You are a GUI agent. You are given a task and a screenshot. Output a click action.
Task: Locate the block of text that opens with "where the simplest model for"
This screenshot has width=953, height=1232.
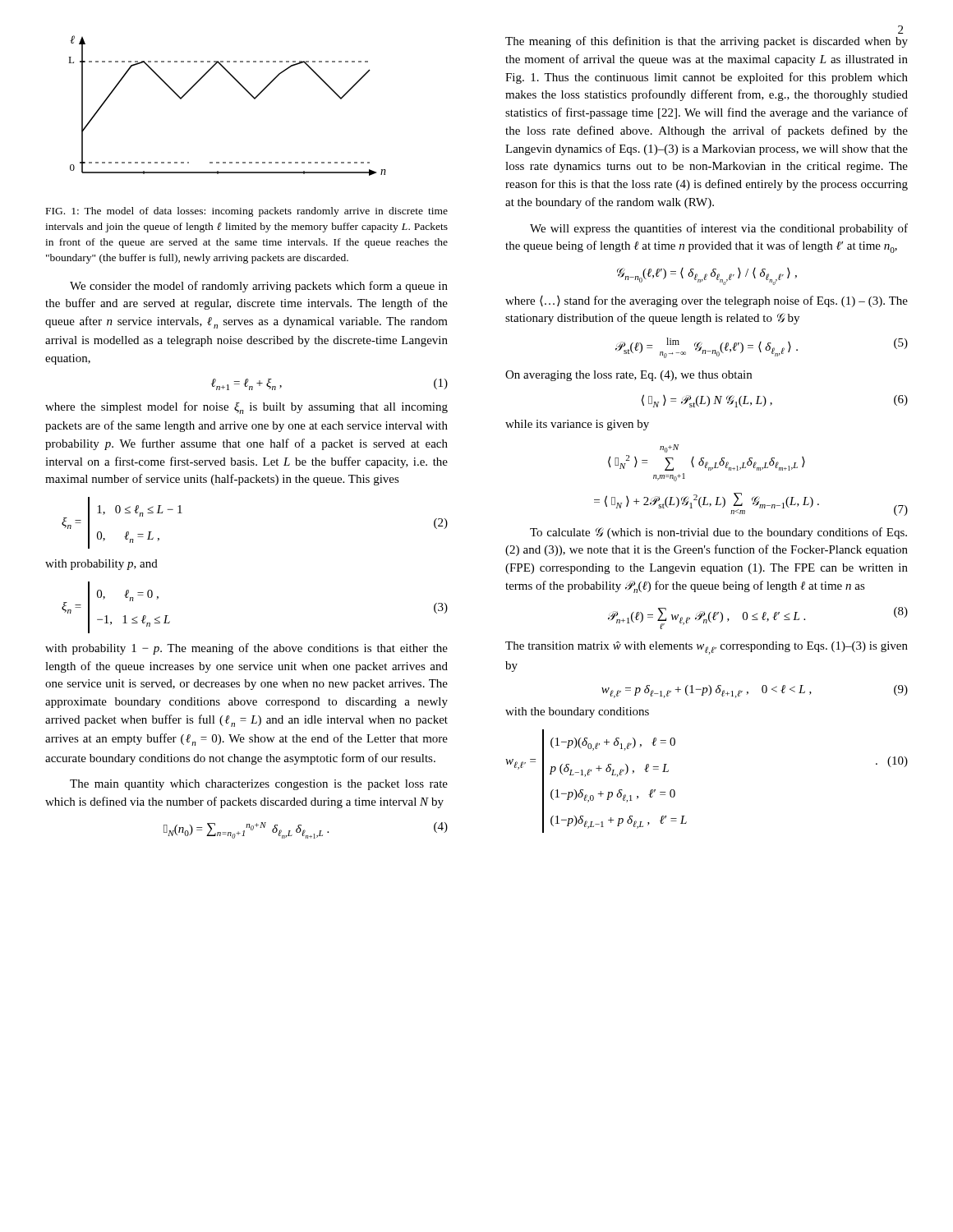pos(246,444)
